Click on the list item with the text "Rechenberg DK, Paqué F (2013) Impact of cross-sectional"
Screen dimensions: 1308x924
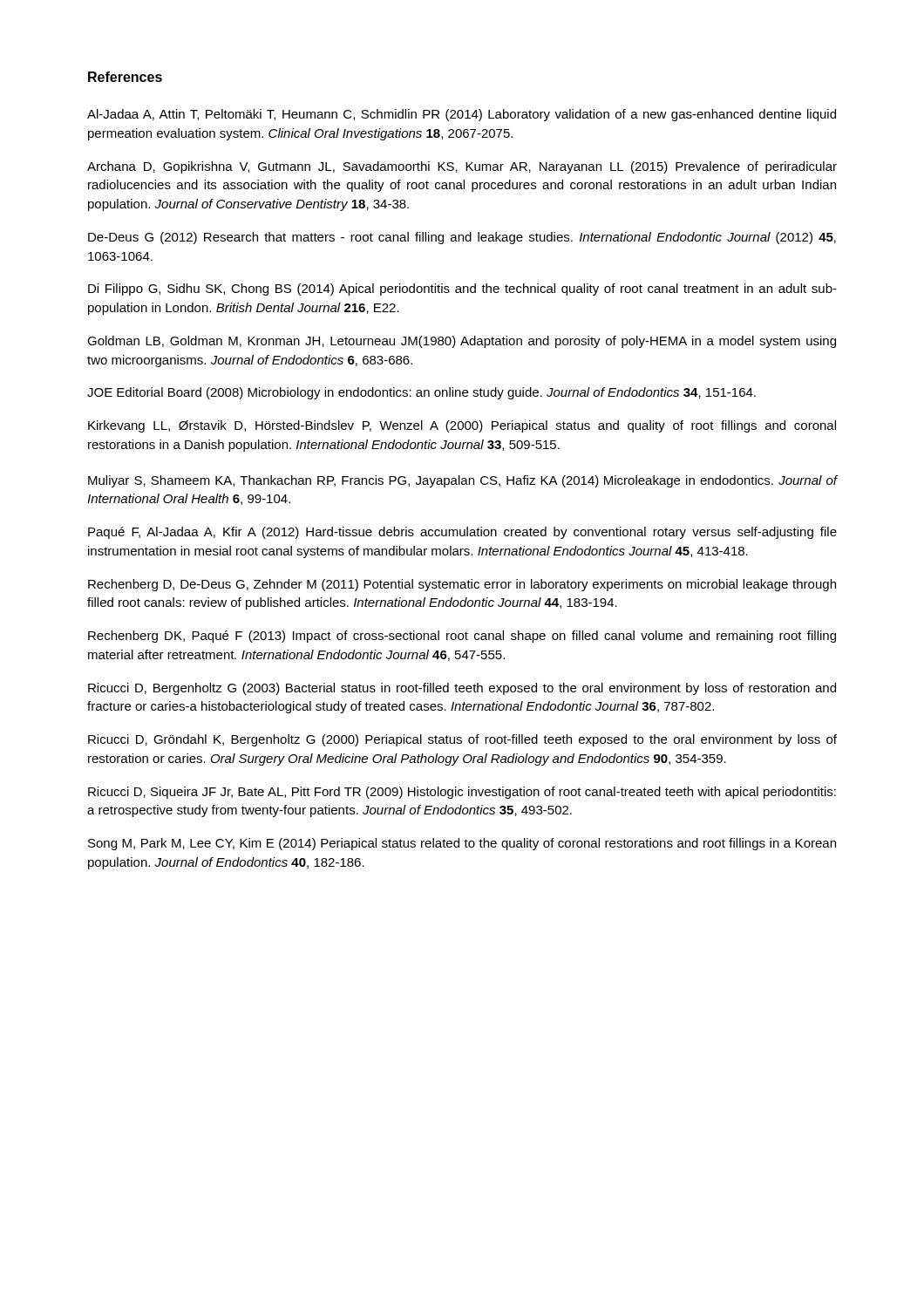(x=462, y=645)
